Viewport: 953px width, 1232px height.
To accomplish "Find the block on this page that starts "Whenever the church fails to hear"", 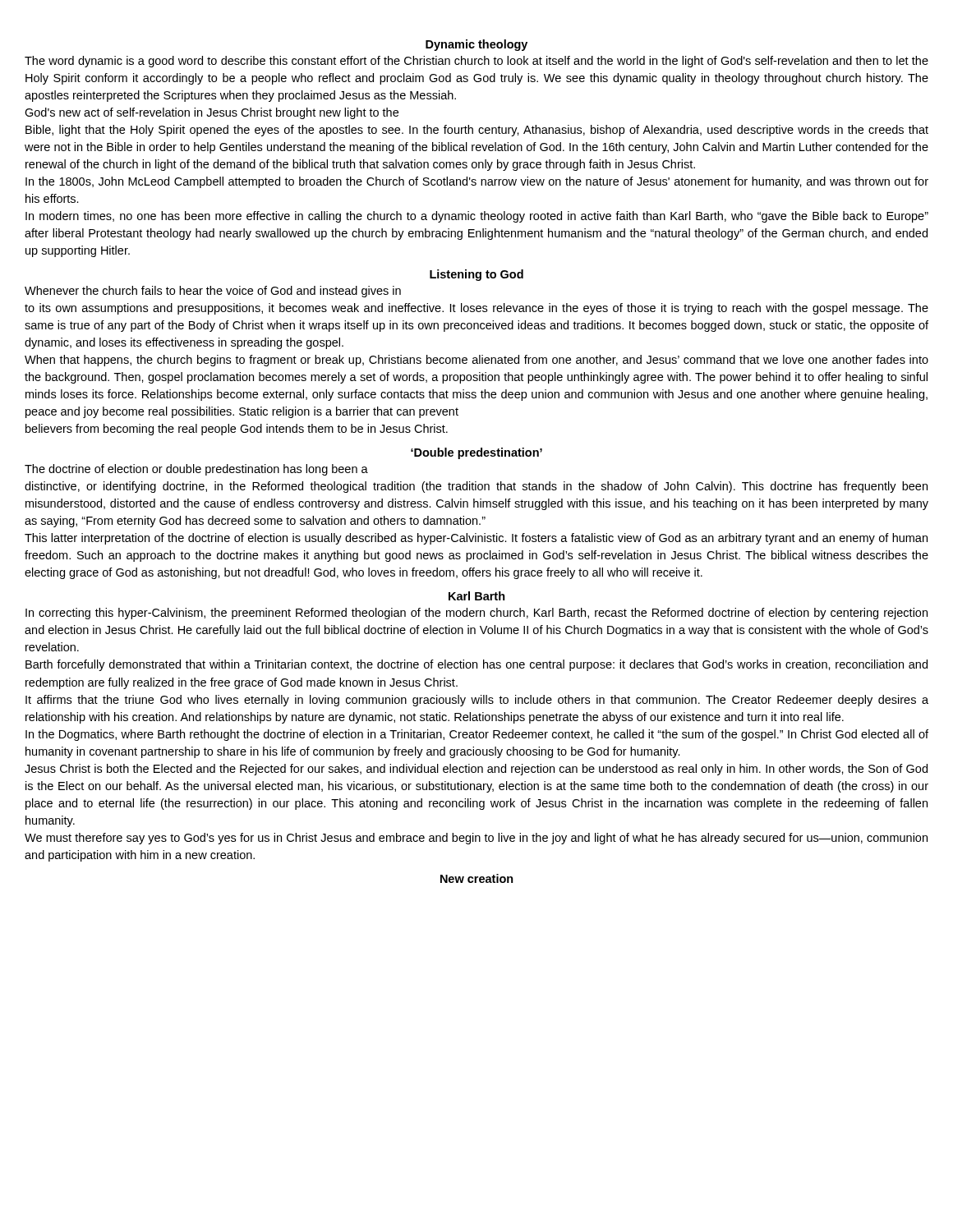I will (x=476, y=360).
